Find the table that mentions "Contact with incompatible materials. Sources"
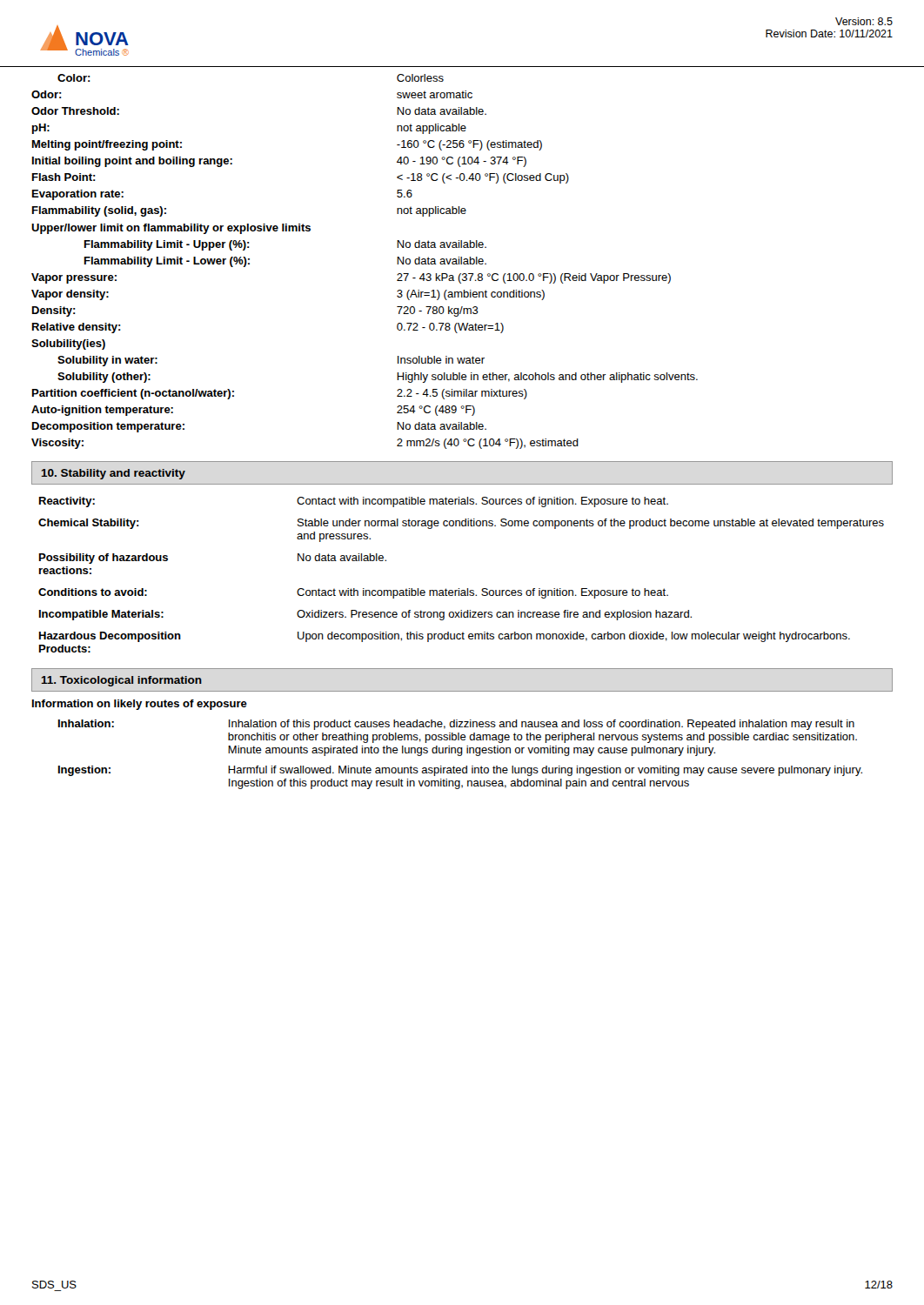The width and height of the screenshot is (924, 1305). 462,575
